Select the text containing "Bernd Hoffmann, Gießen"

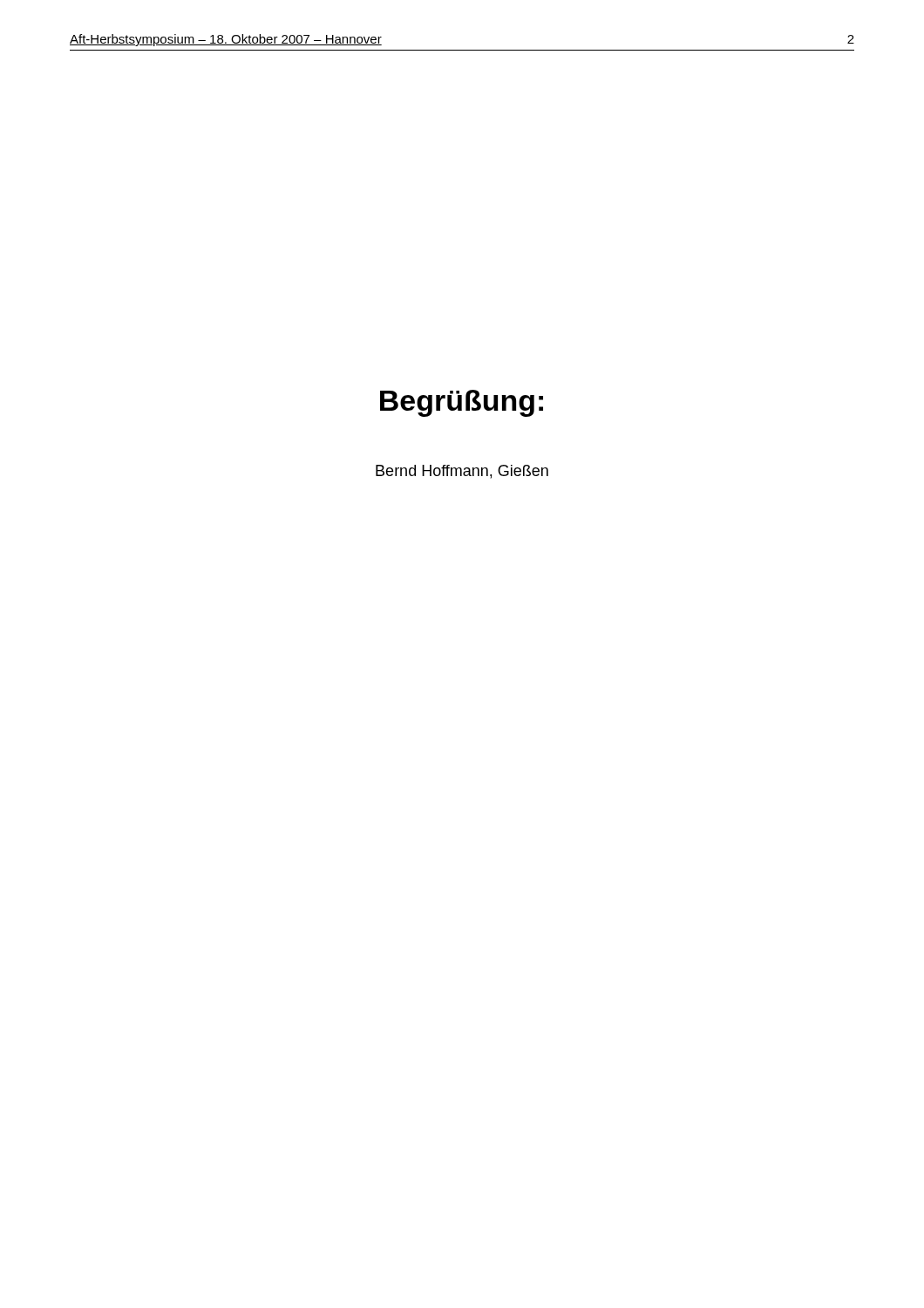pyautogui.click(x=462, y=471)
